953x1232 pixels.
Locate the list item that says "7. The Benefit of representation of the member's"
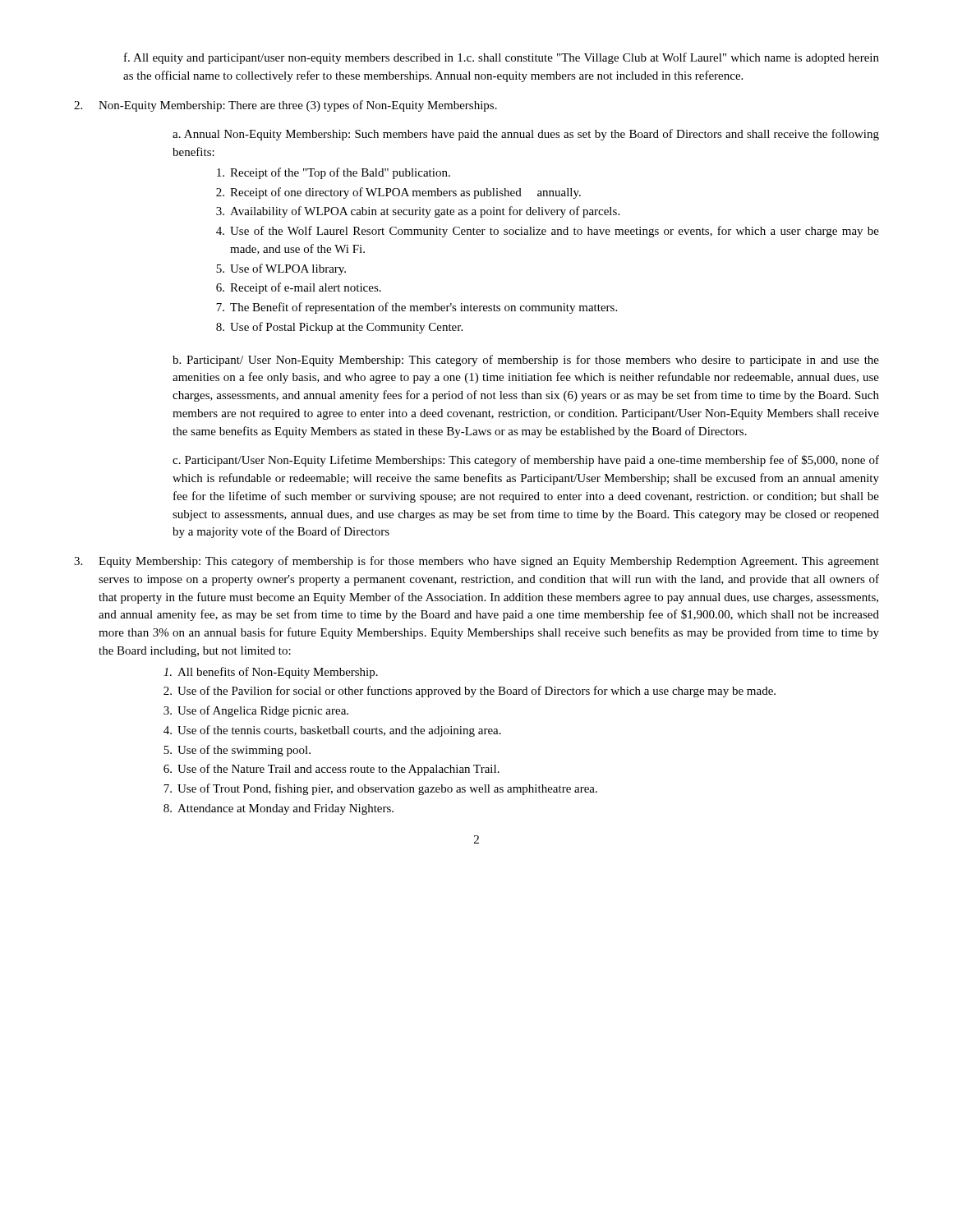coord(542,308)
